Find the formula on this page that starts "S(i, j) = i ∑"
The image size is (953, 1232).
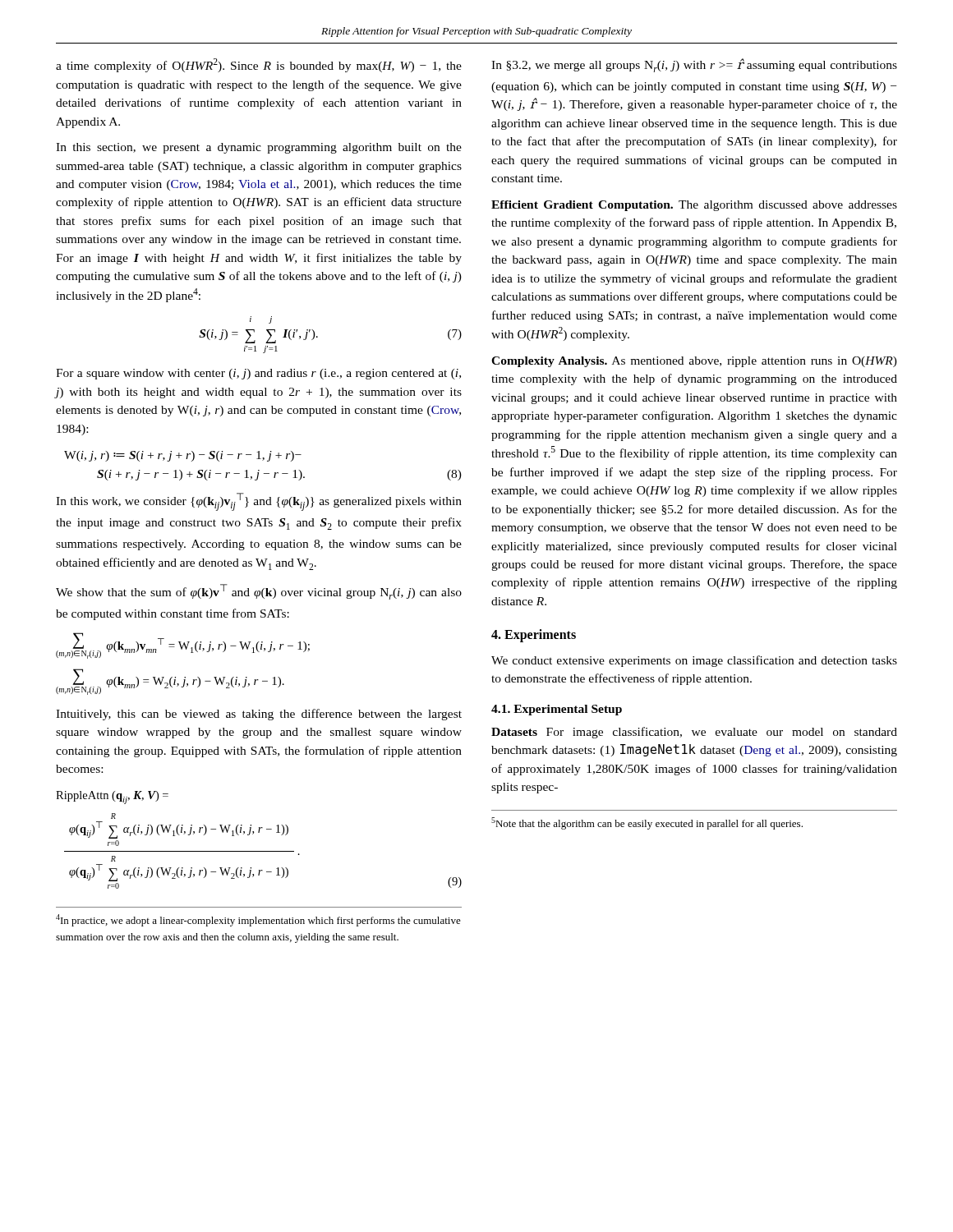pyautogui.click(x=271, y=320)
